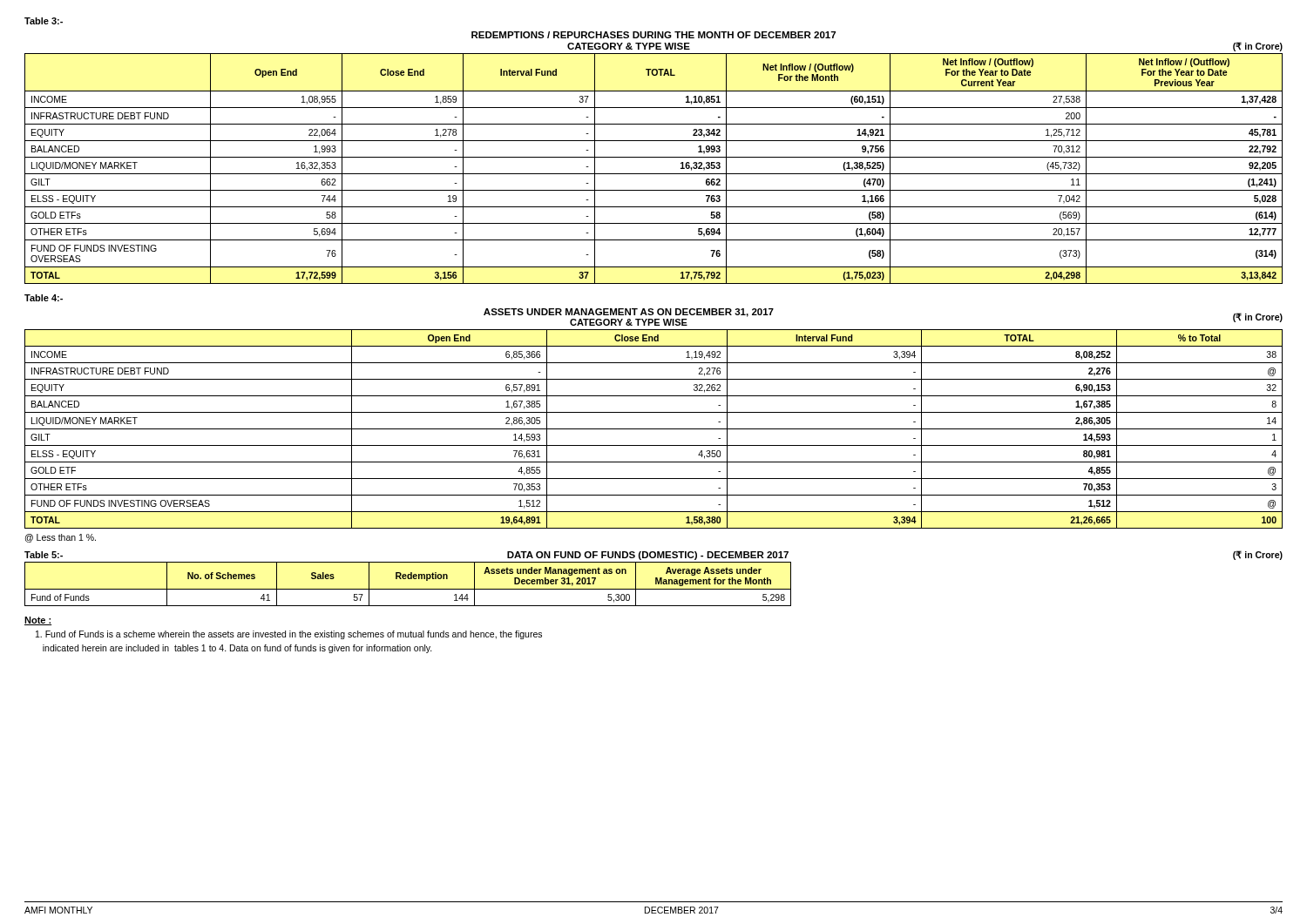Locate the table with the text "% to Total"
This screenshot has height=924, width=1307.
click(x=654, y=429)
